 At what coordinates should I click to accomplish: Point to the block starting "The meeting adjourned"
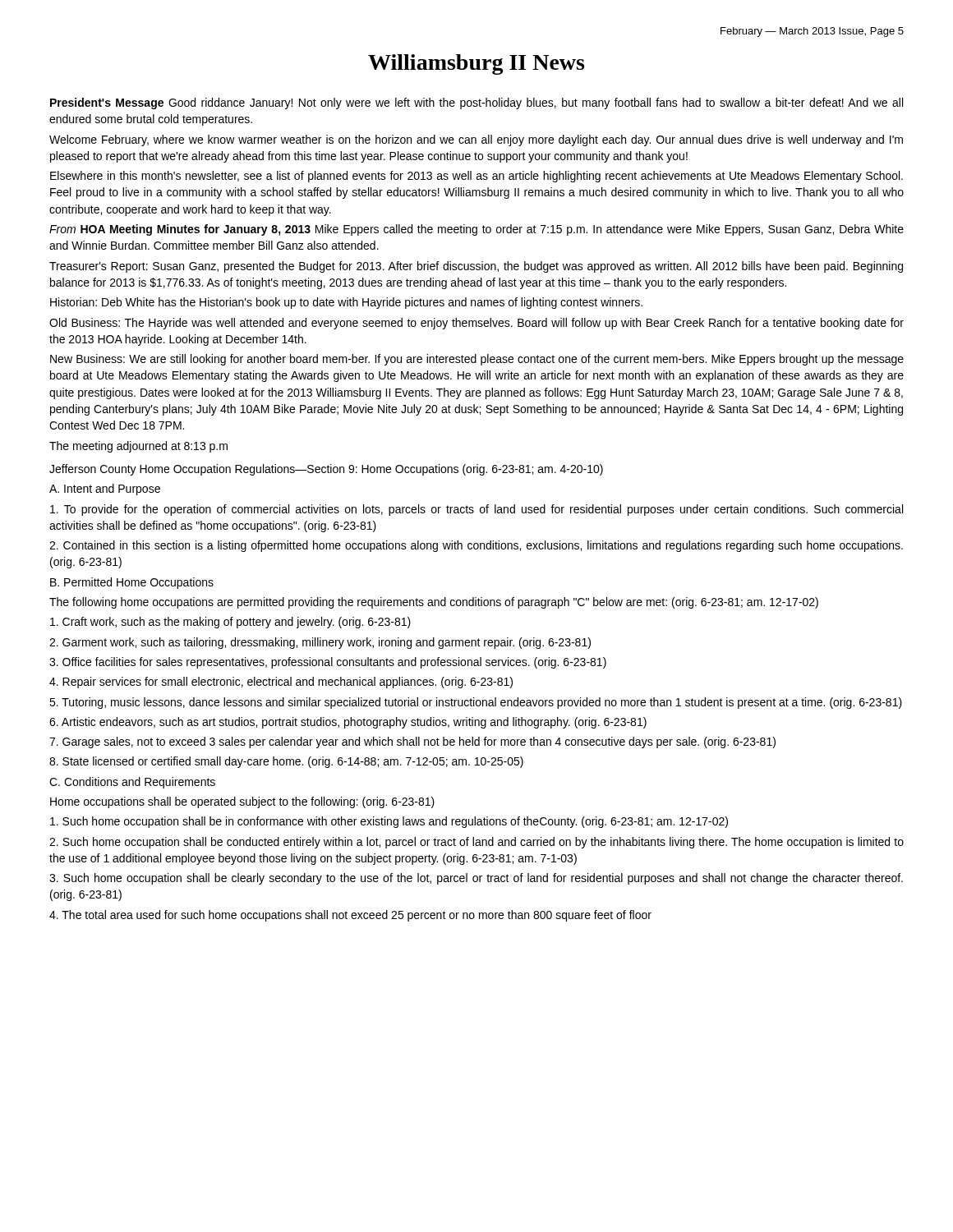[138, 447]
